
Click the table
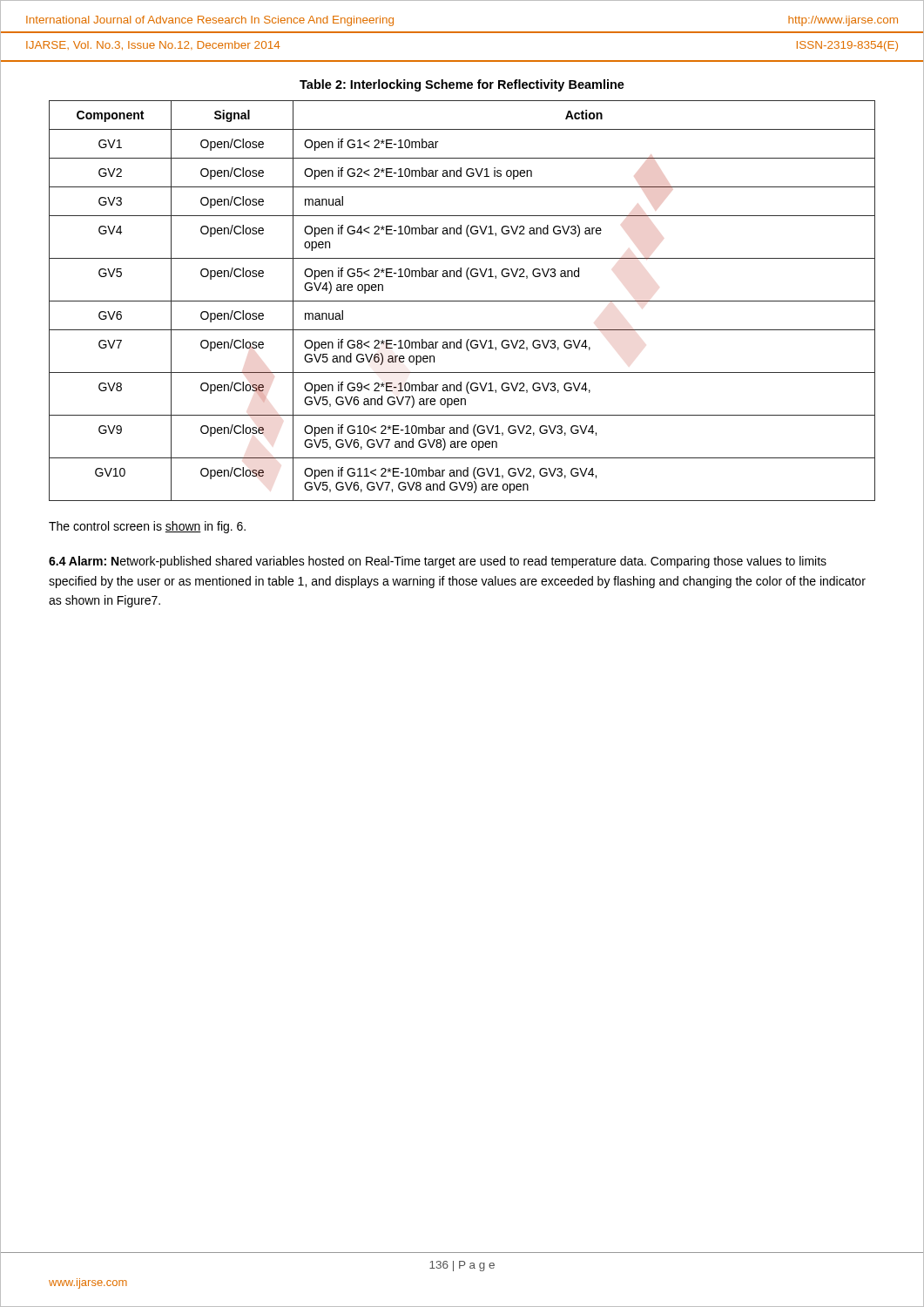[x=462, y=301]
